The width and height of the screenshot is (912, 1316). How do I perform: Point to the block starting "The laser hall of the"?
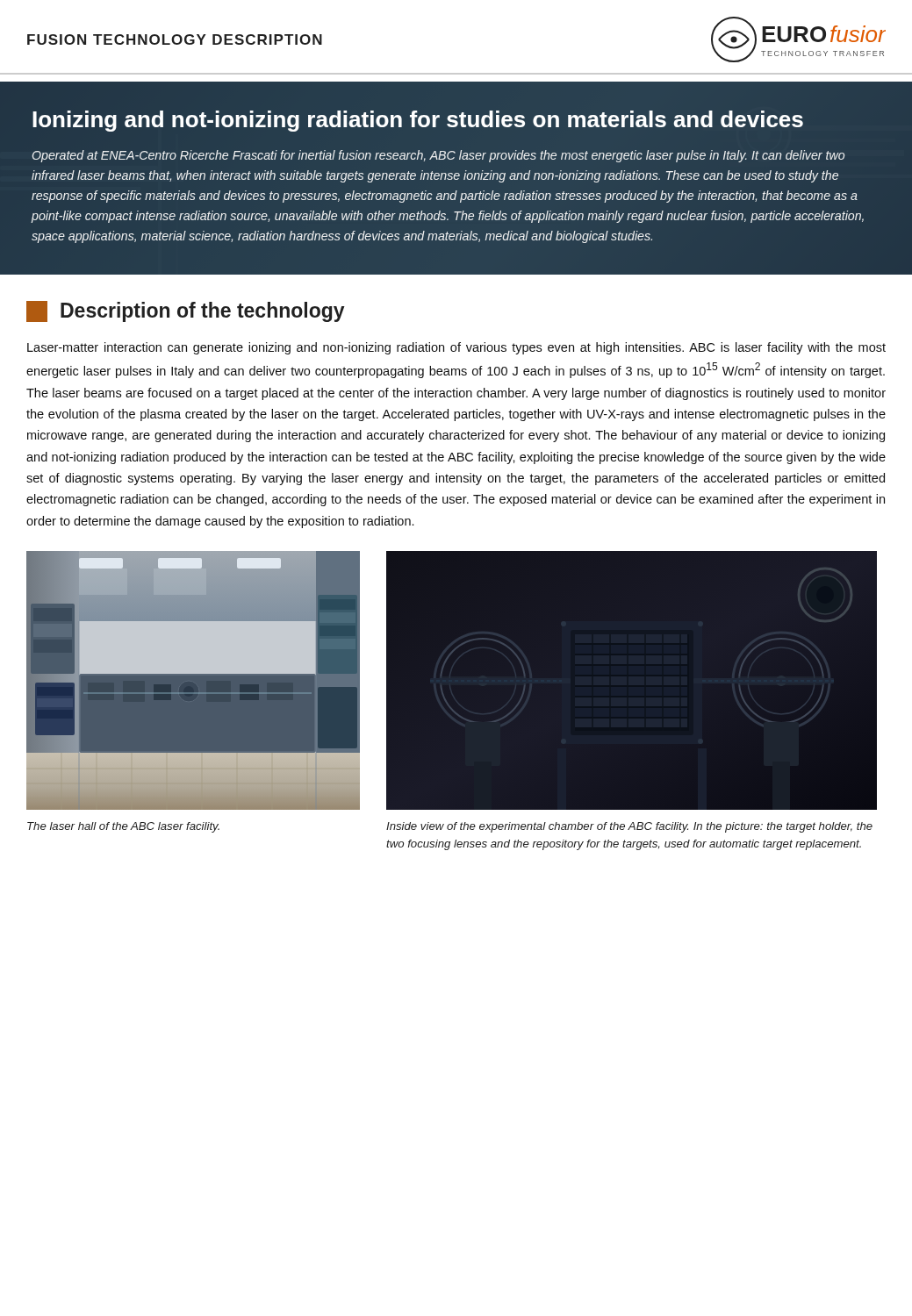coord(123,826)
